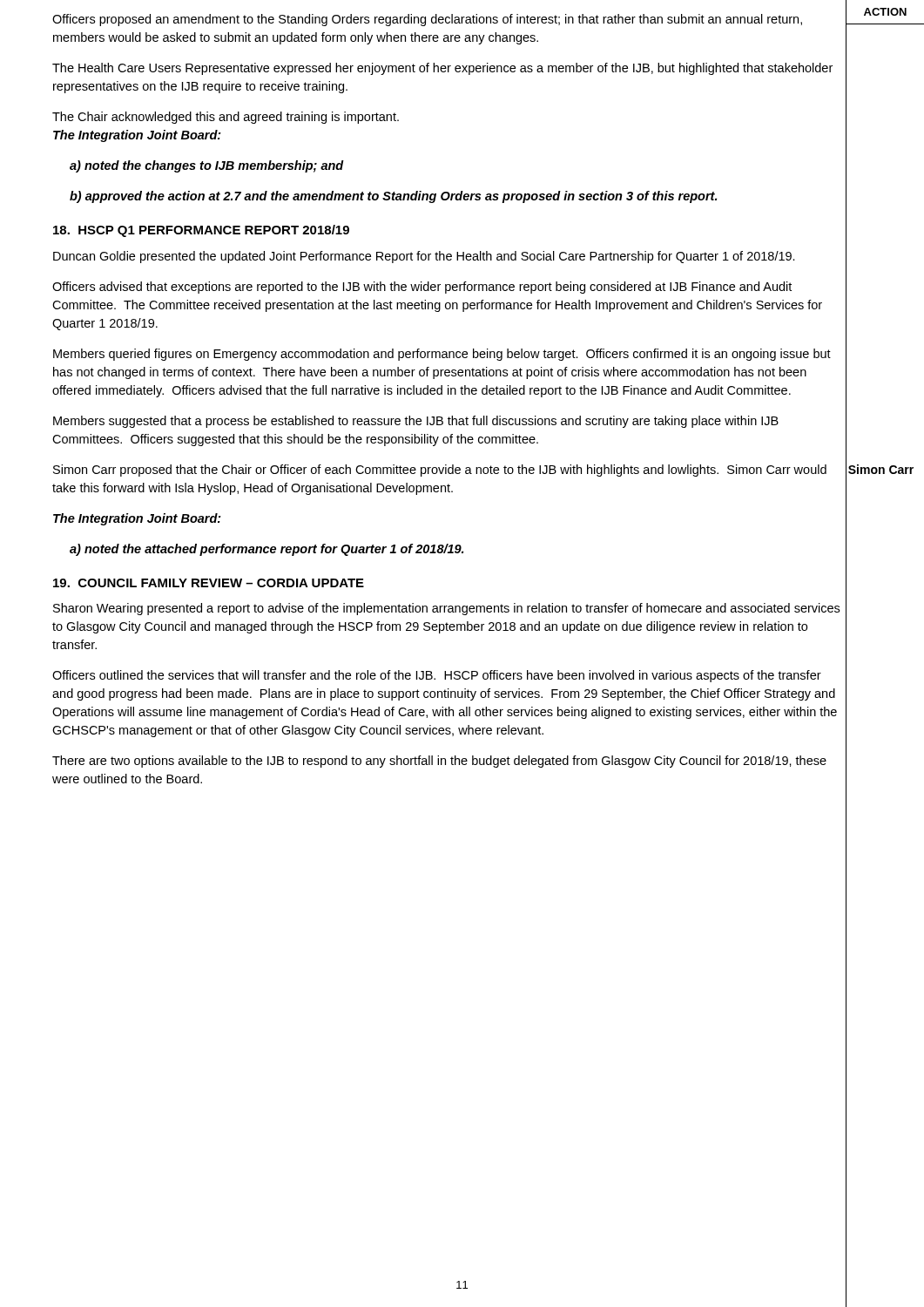924x1307 pixels.
Task: Point to the passage starting "Duncan Goldie presented the updated"
Action: [x=447, y=256]
